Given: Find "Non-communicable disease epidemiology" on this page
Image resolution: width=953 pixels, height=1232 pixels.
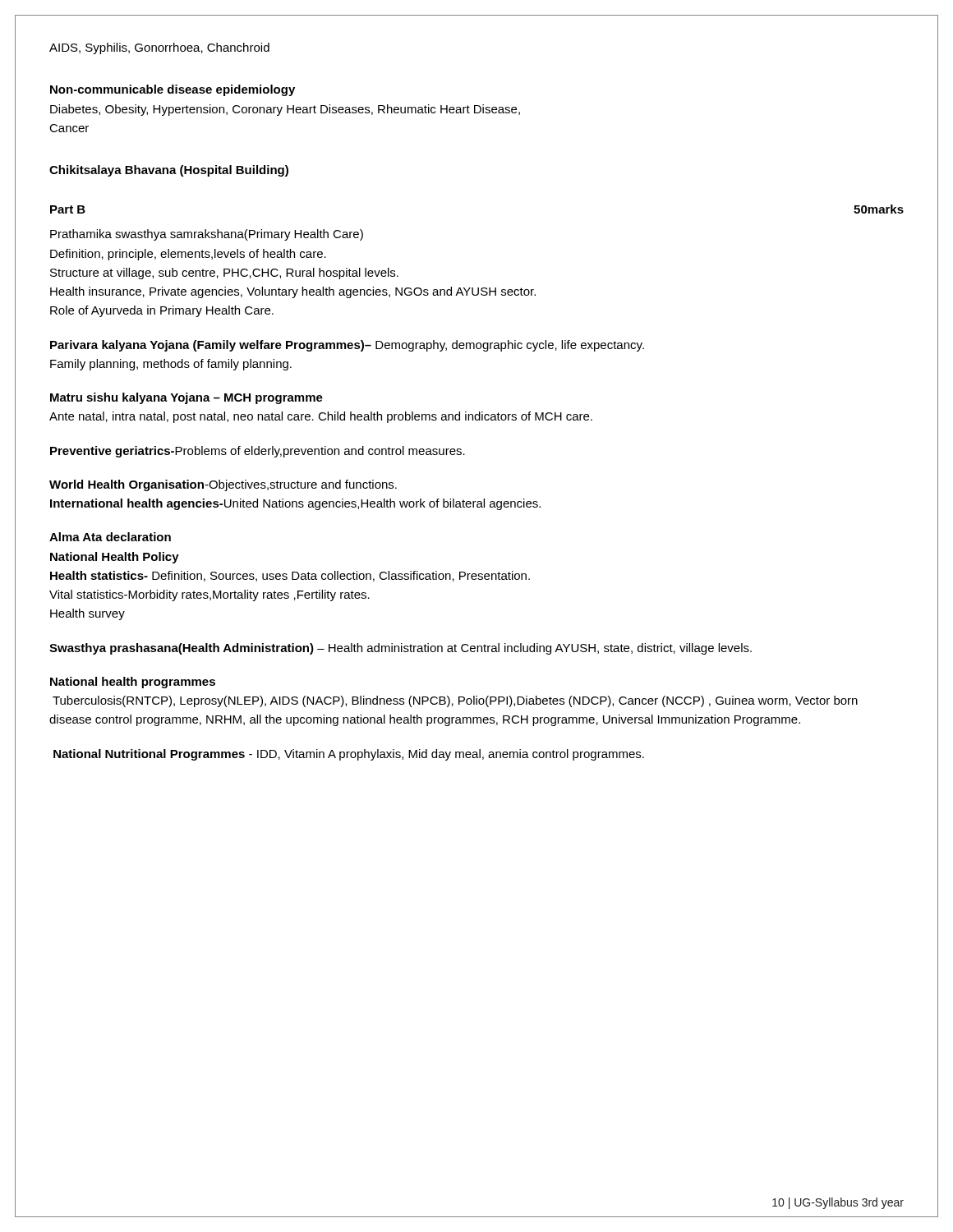Looking at the screenshot, I should point(172,89).
